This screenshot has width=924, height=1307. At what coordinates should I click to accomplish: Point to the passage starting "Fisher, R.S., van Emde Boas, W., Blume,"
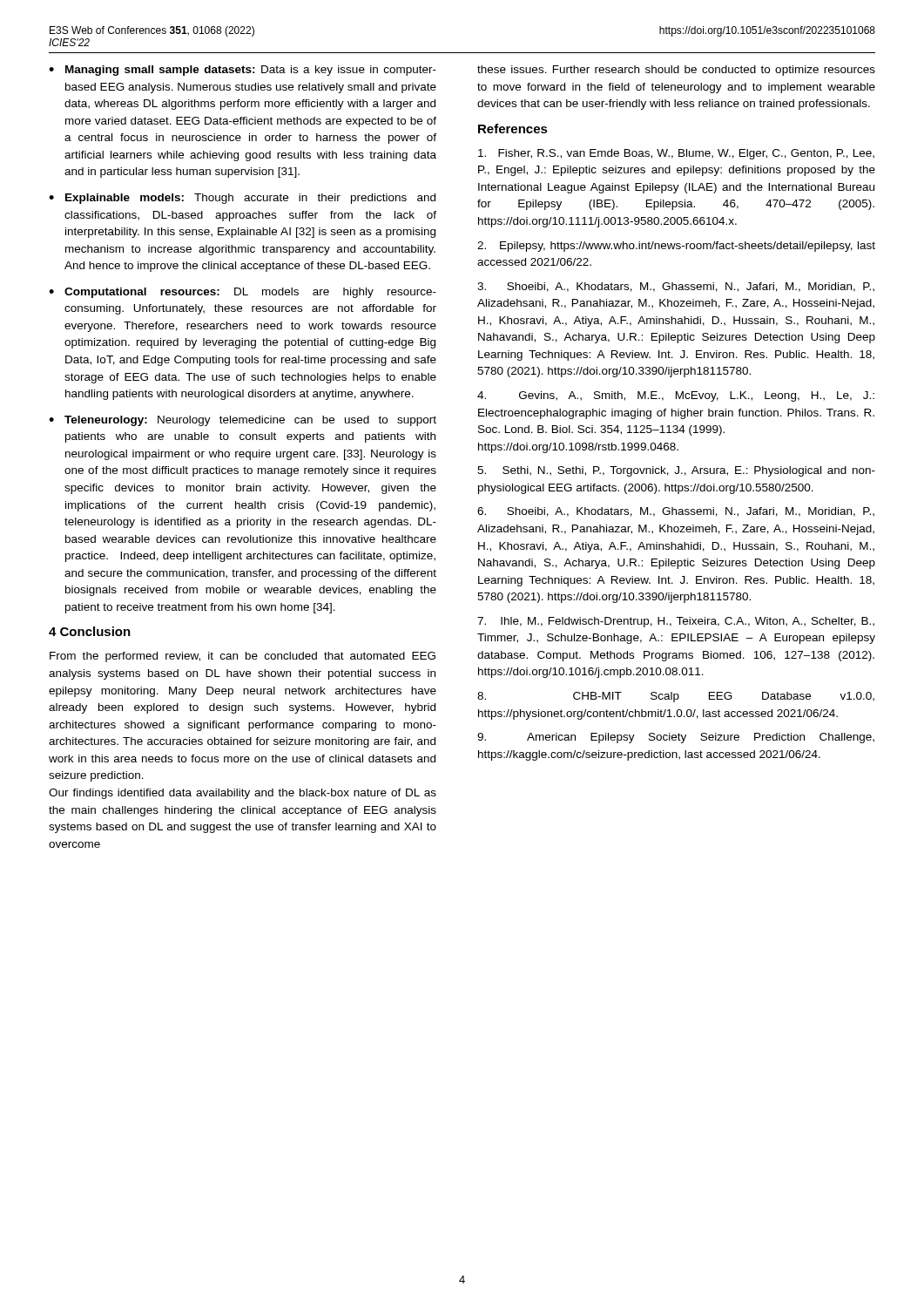tap(676, 187)
